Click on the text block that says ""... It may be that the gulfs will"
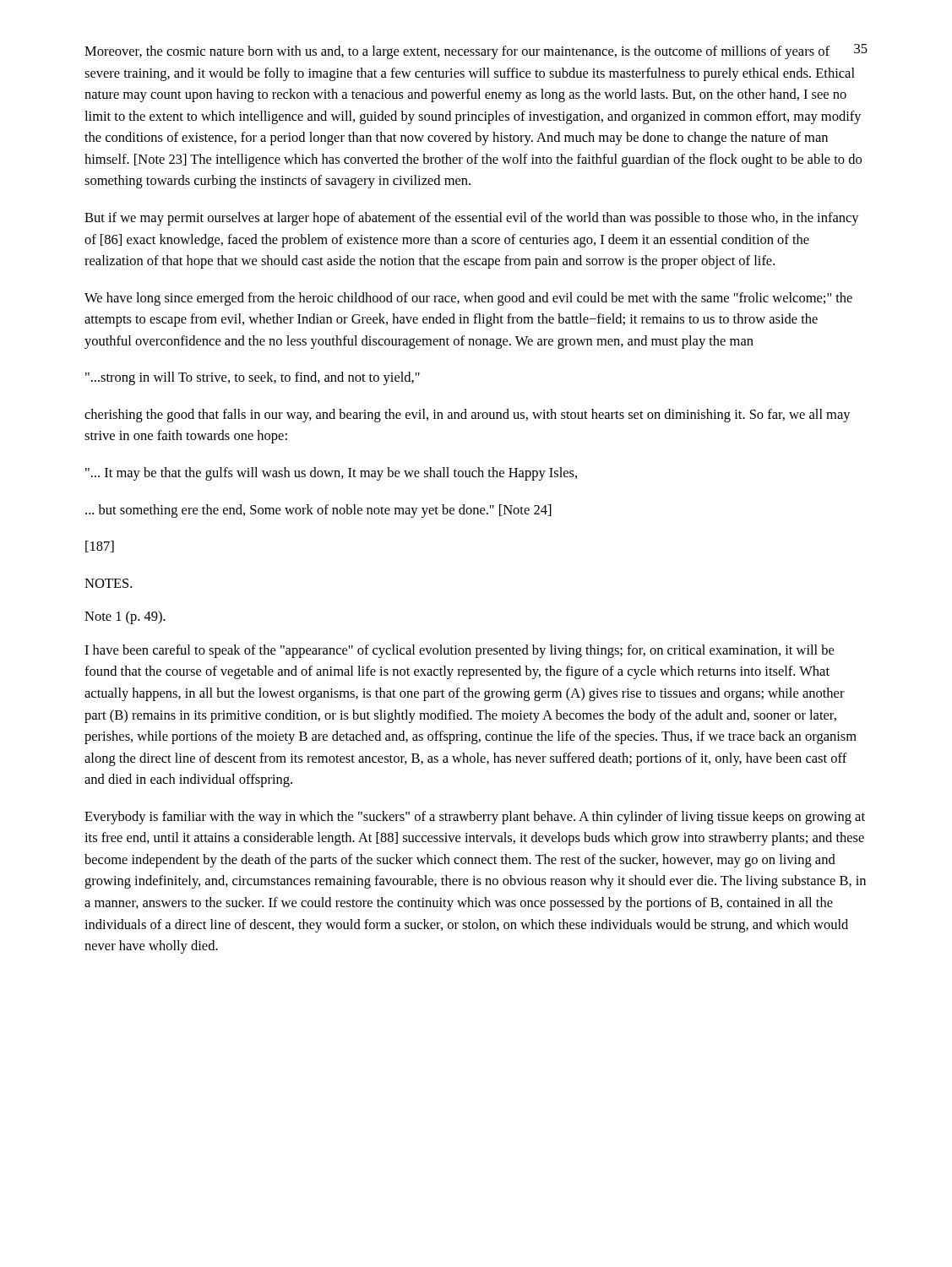The width and height of the screenshot is (952, 1267). point(331,473)
